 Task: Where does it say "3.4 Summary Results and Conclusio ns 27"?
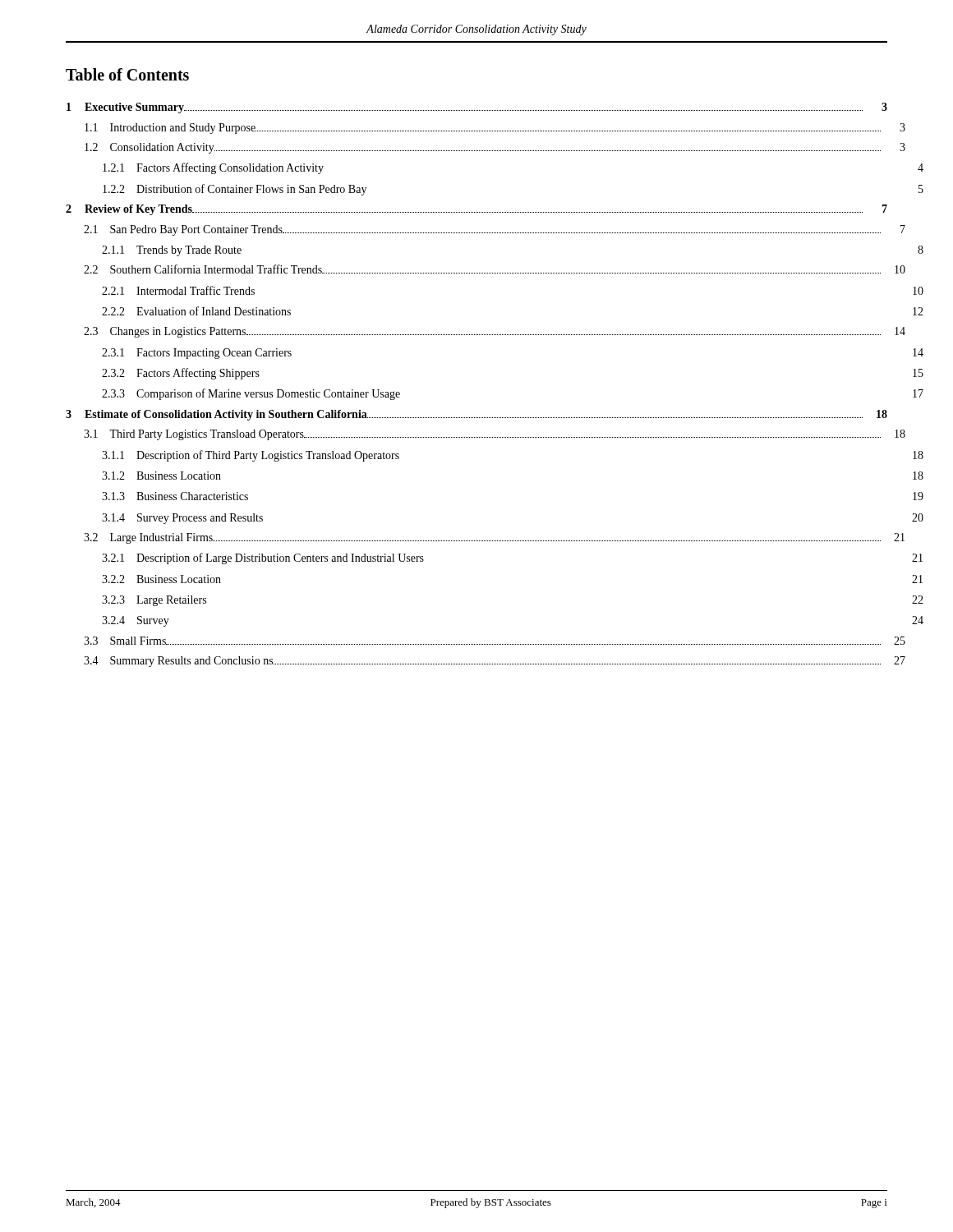click(x=495, y=662)
